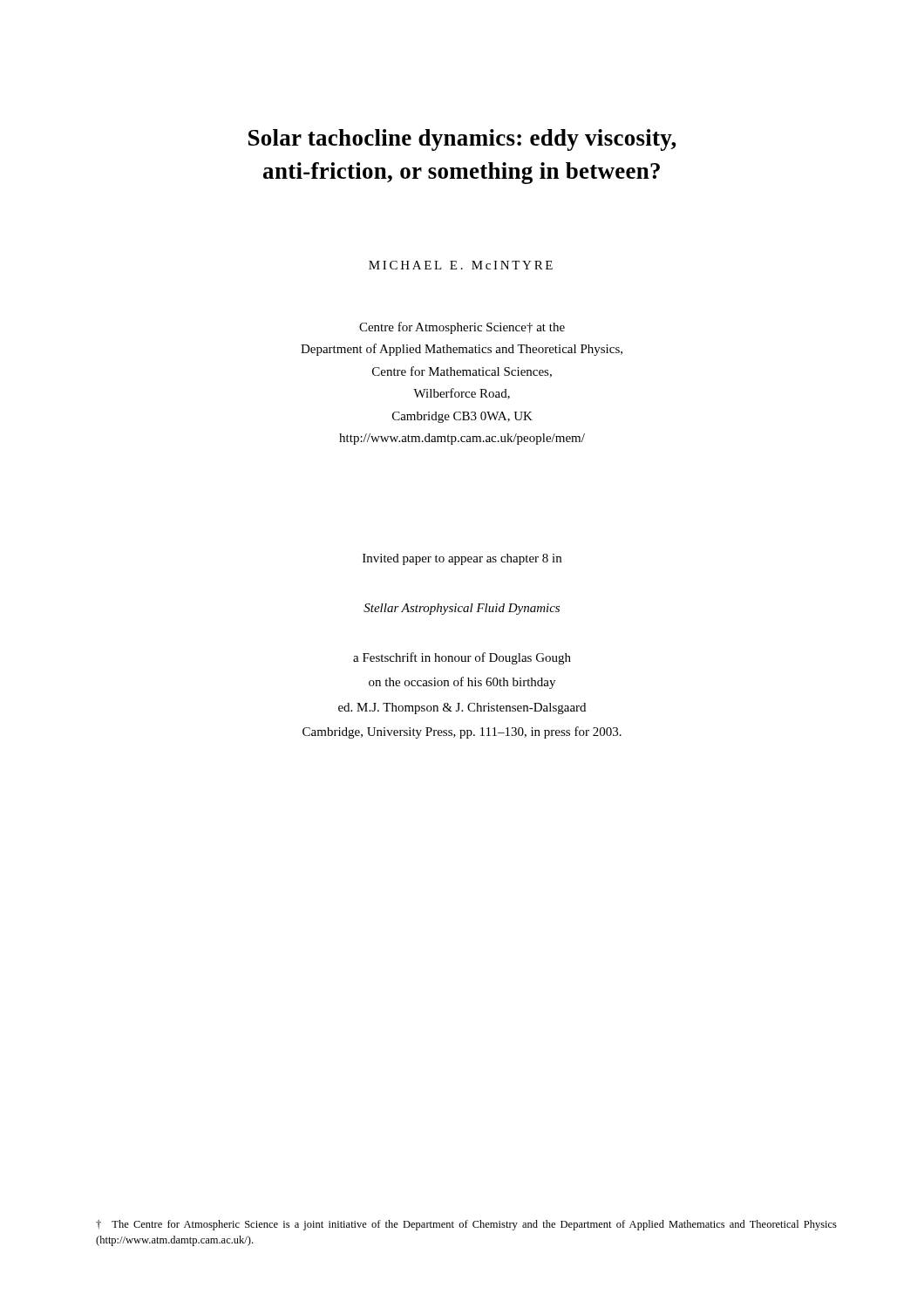This screenshot has width=924, height=1308.
Task: Click on the region starting "MICHAEL E. McINTYRE"
Action: tap(462, 265)
